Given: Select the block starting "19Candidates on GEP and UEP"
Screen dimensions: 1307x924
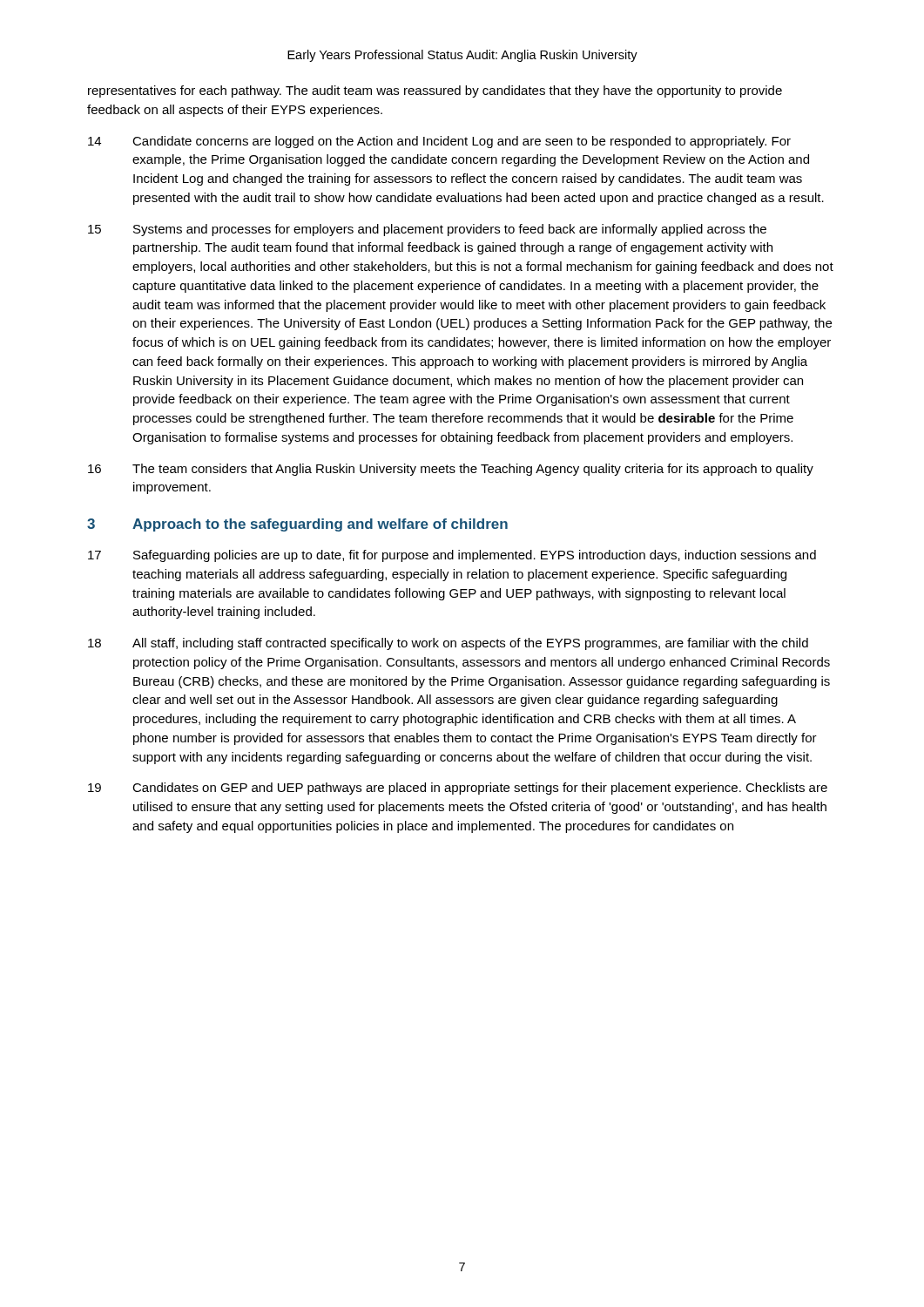Looking at the screenshot, I should pyautogui.click(x=460, y=807).
